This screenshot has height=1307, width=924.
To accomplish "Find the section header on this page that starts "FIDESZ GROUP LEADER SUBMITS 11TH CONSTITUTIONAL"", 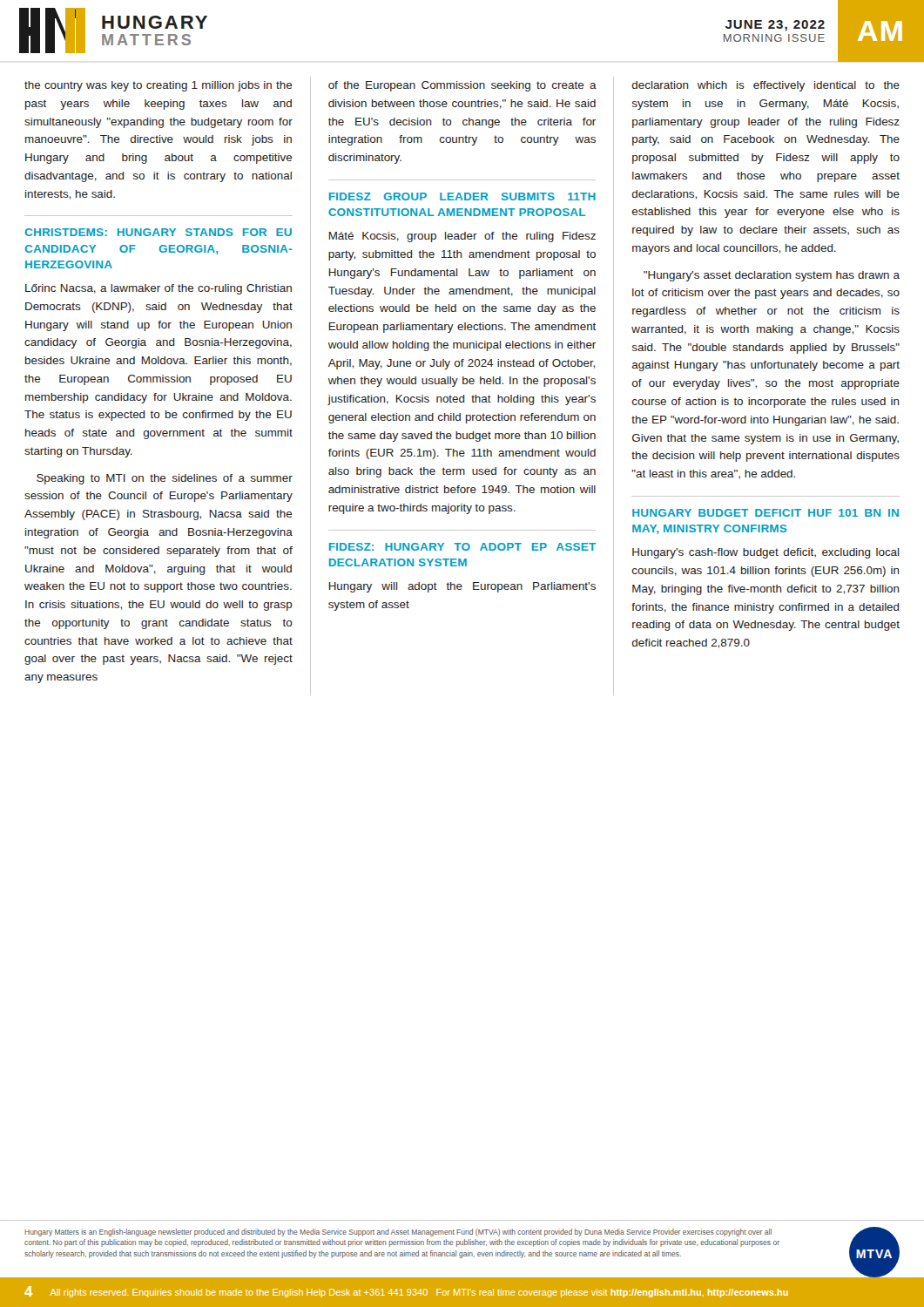I will (x=462, y=204).
